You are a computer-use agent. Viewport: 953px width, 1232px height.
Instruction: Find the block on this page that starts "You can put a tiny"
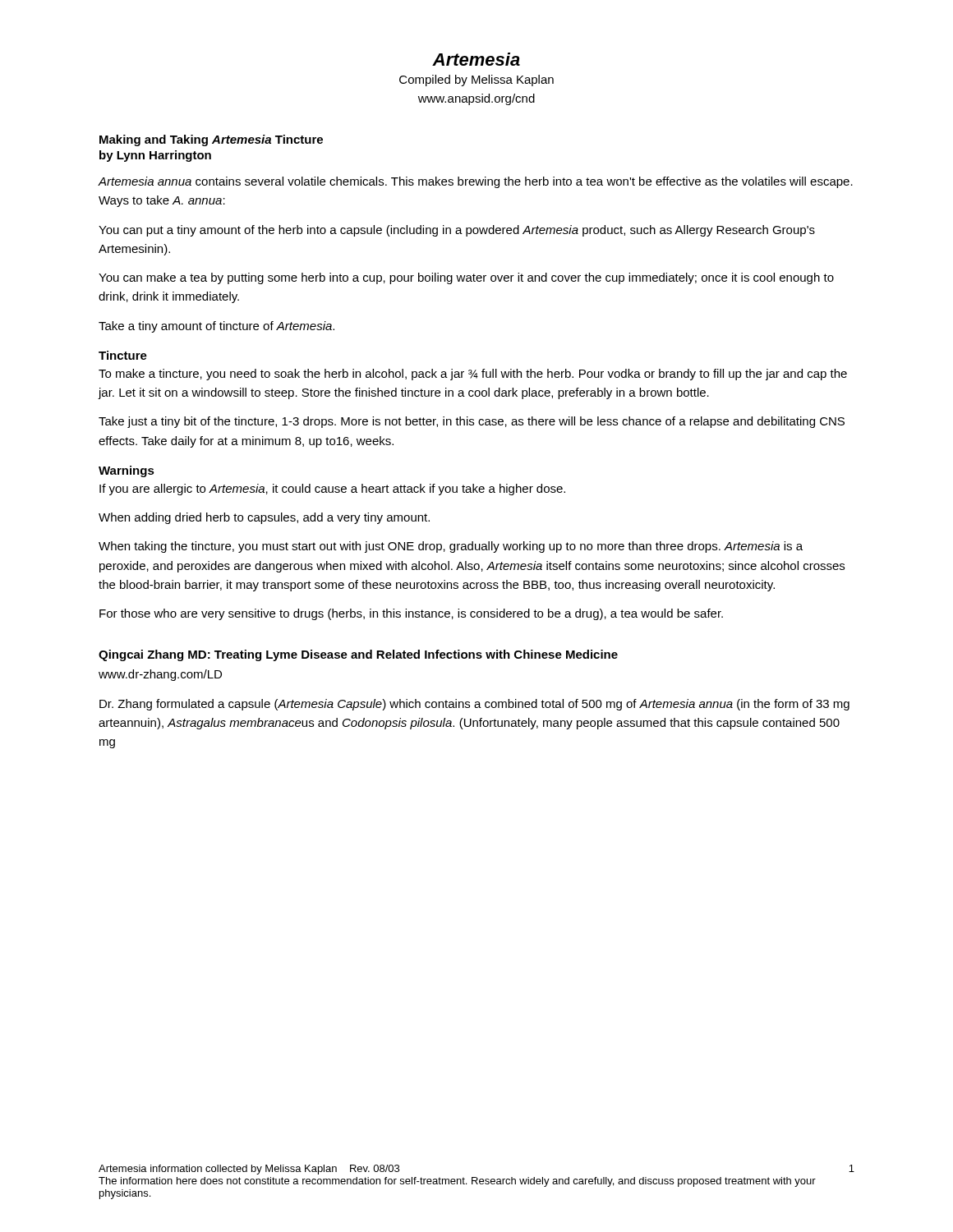pyautogui.click(x=457, y=239)
